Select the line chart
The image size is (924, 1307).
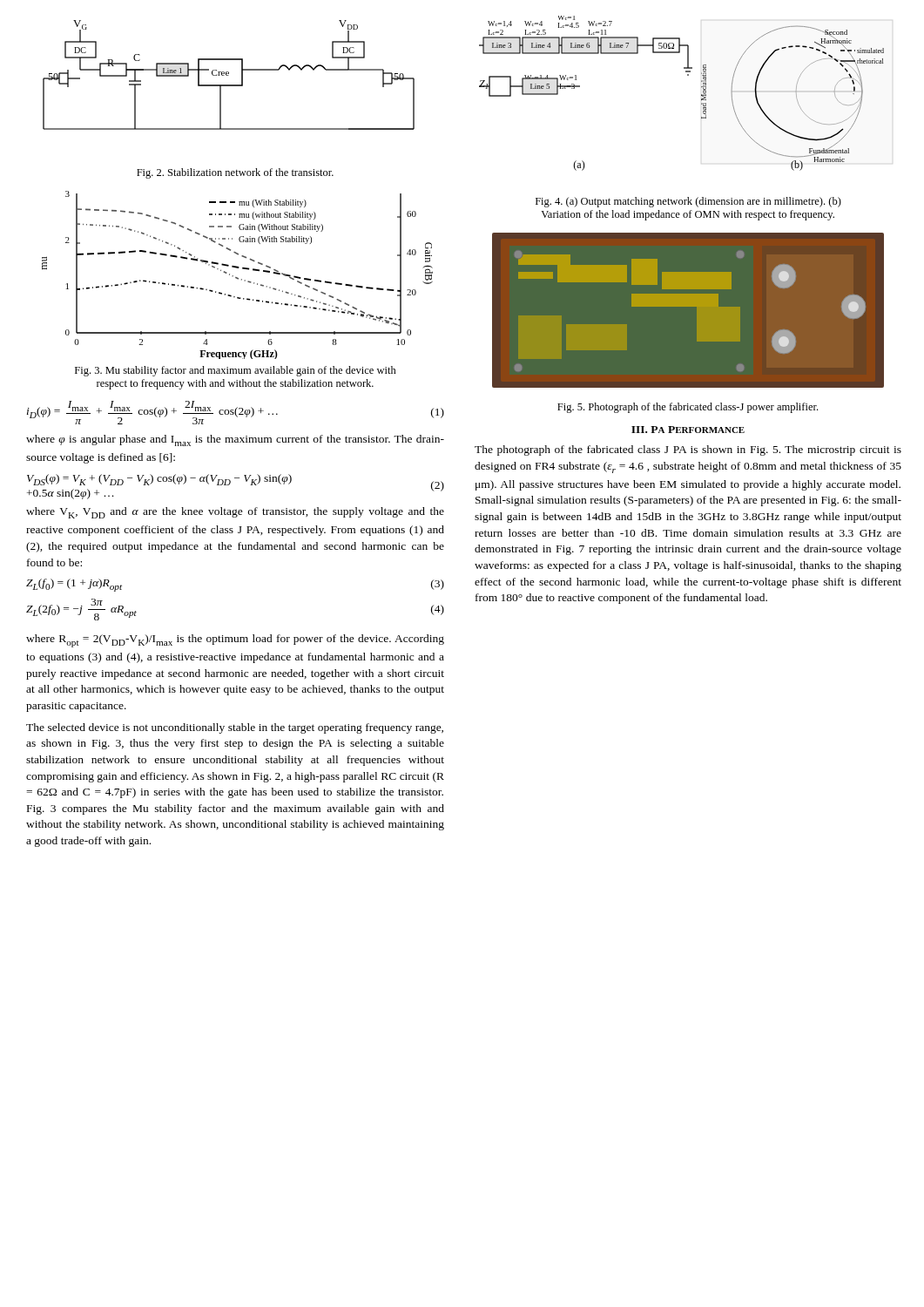pos(235,274)
